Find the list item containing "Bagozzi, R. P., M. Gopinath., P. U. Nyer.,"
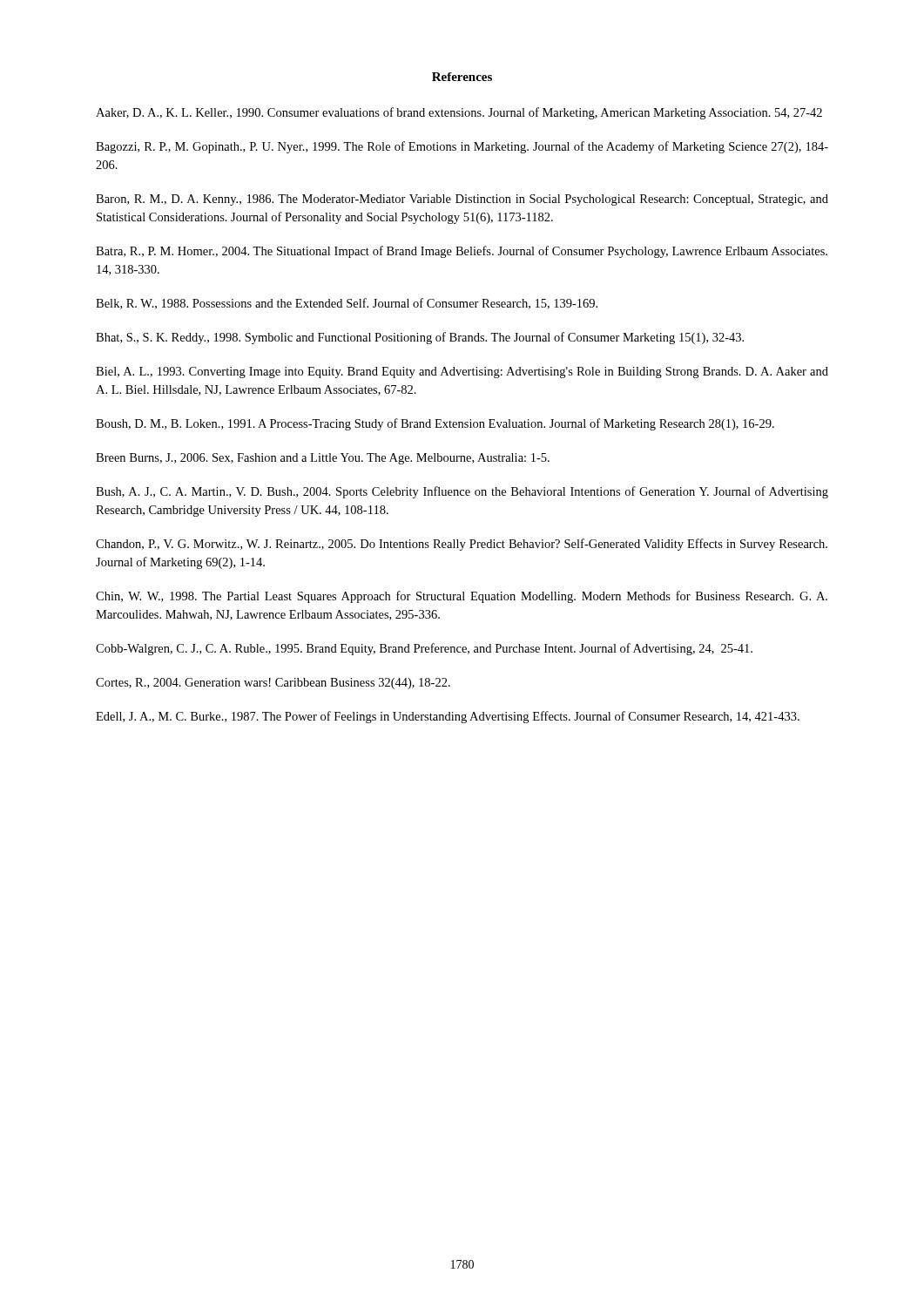Viewport: 924px width, 1307px height. [462, 156]
